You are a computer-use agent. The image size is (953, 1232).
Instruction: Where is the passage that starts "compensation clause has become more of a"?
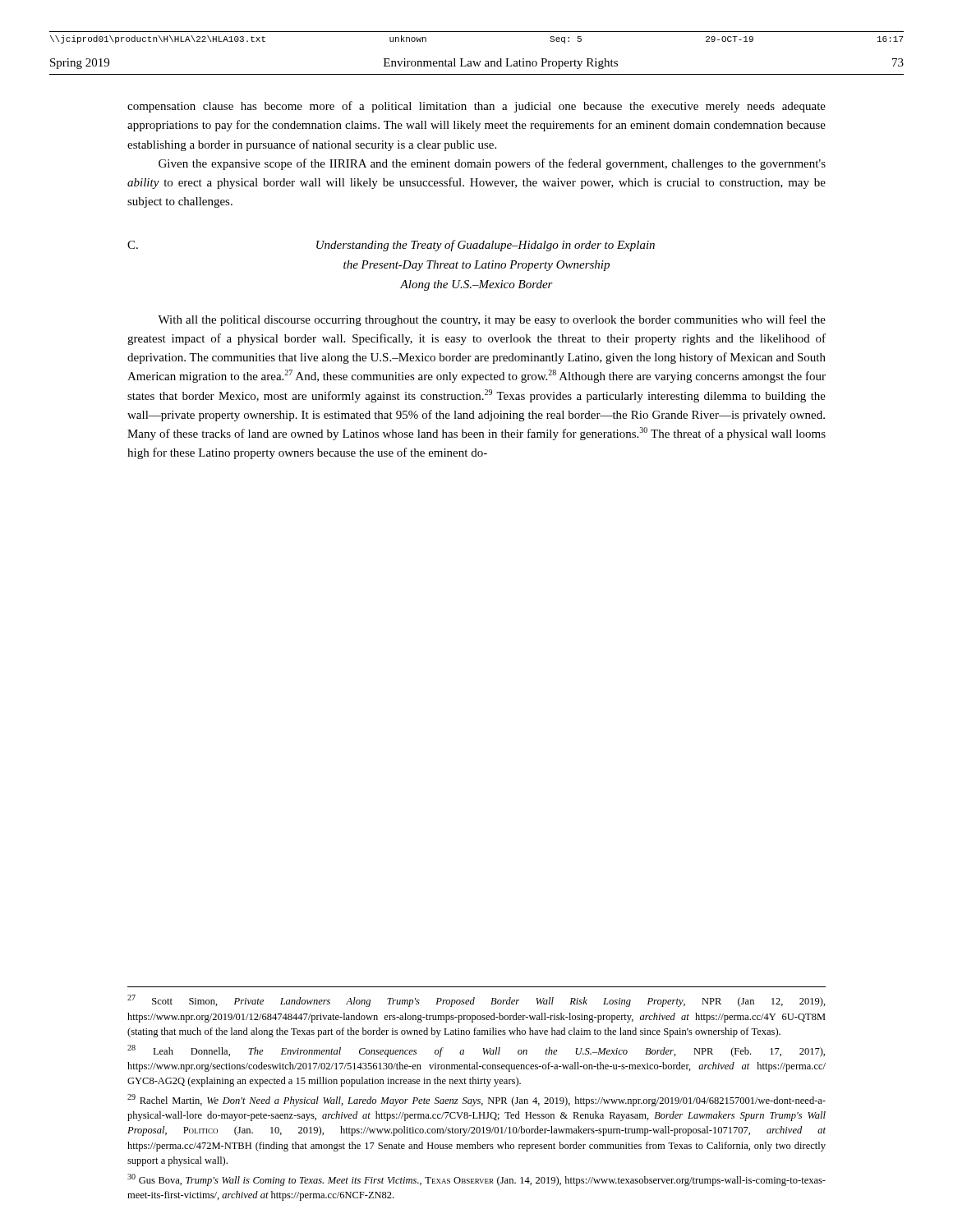[x=476, y=126]
